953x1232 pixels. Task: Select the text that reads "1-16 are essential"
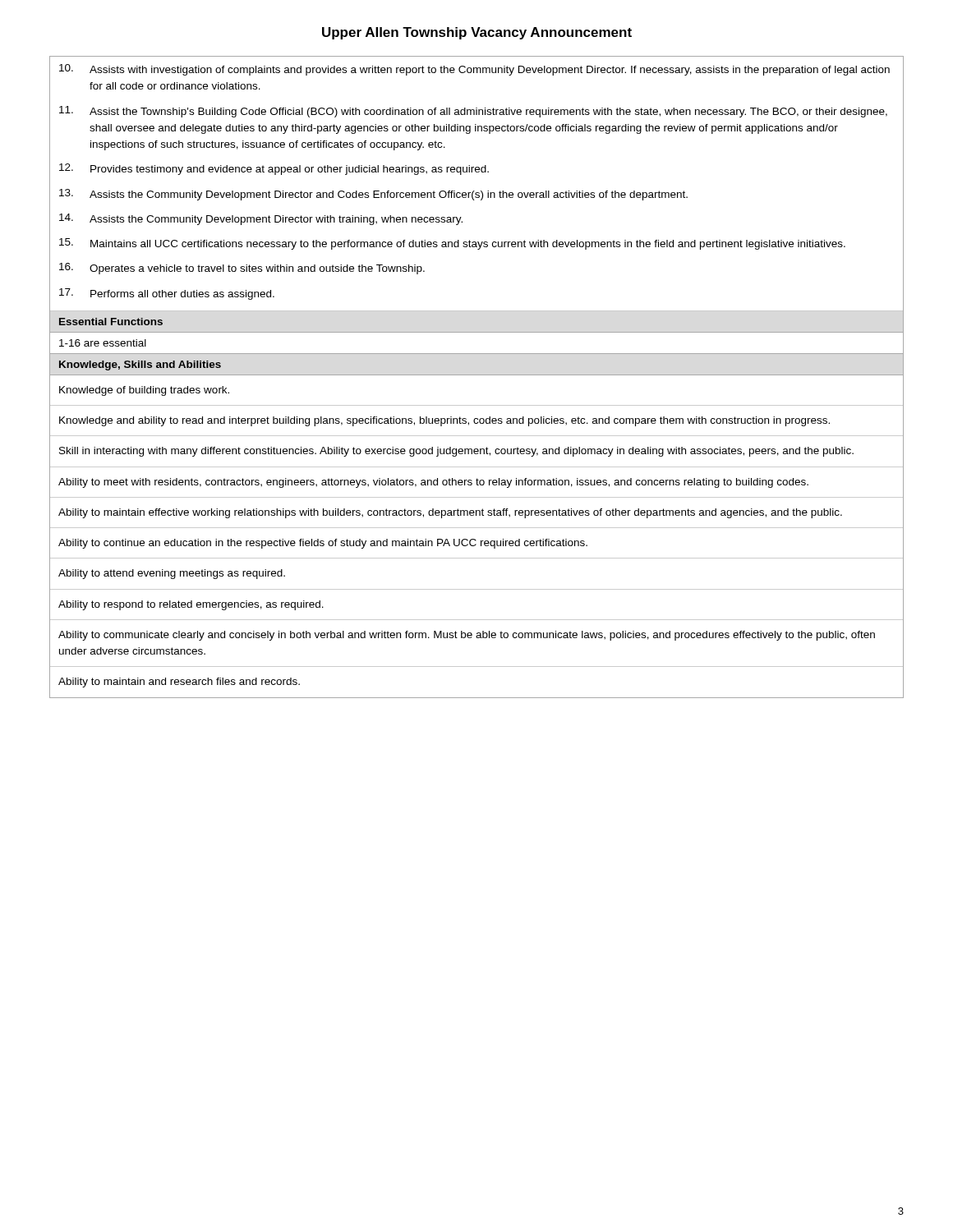pos(102,343)
